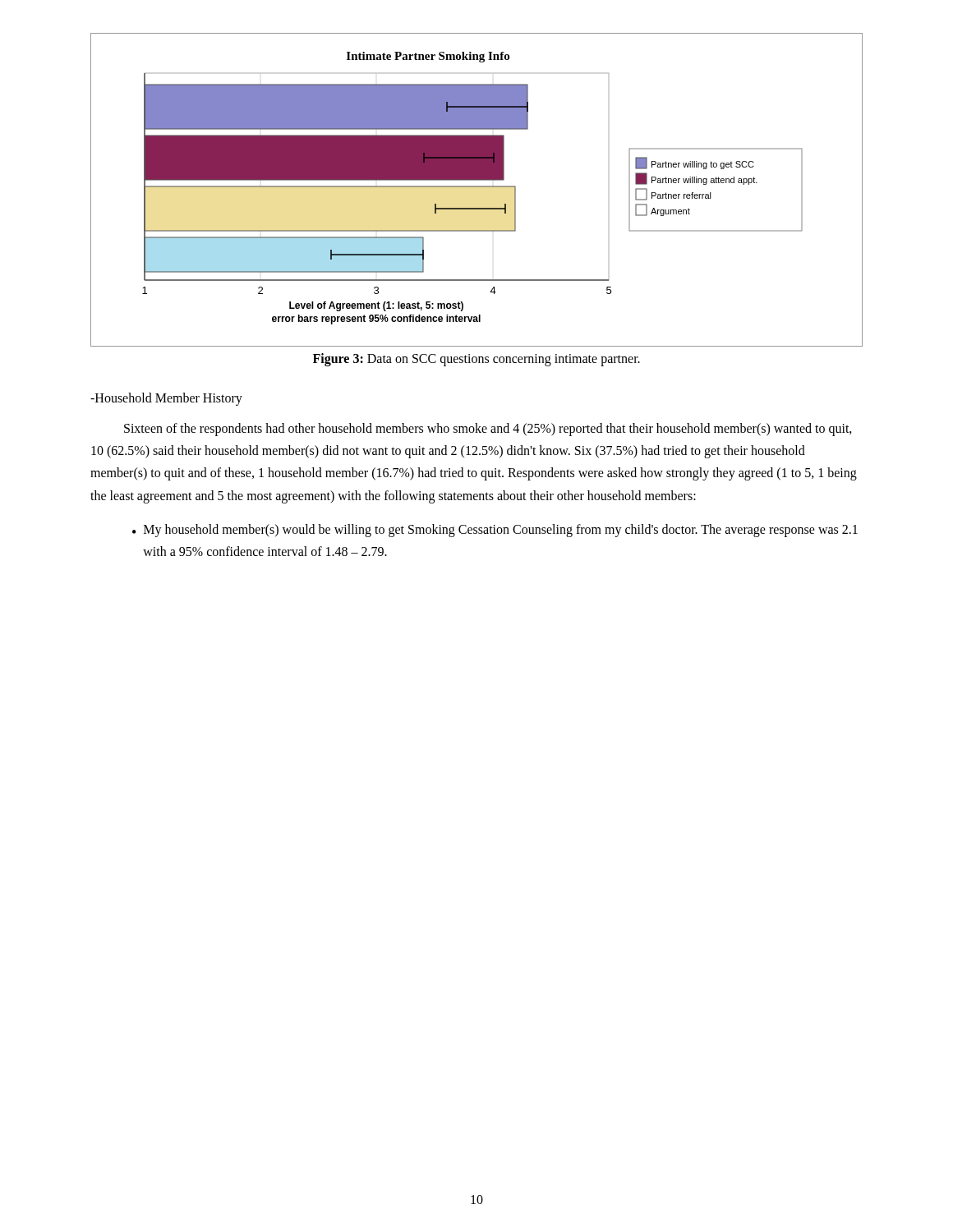
Task: Navigate to the block starting "Sixteen of the"
Action: [473, 462]
